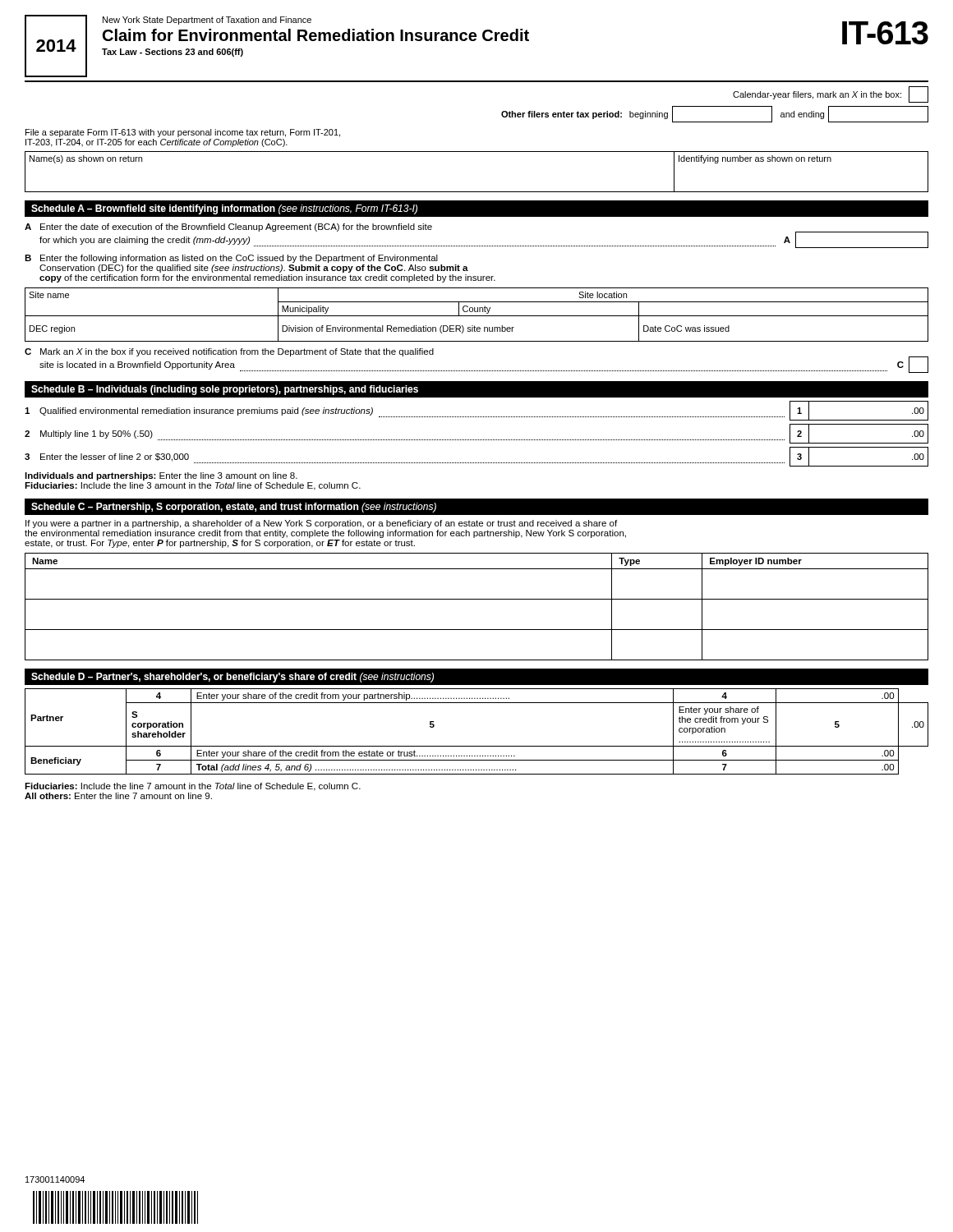Find the text starting "1 Qualified environmental remediation insurance premiums"
This screenshot has width=953, height=1232.
pos(476,411)
